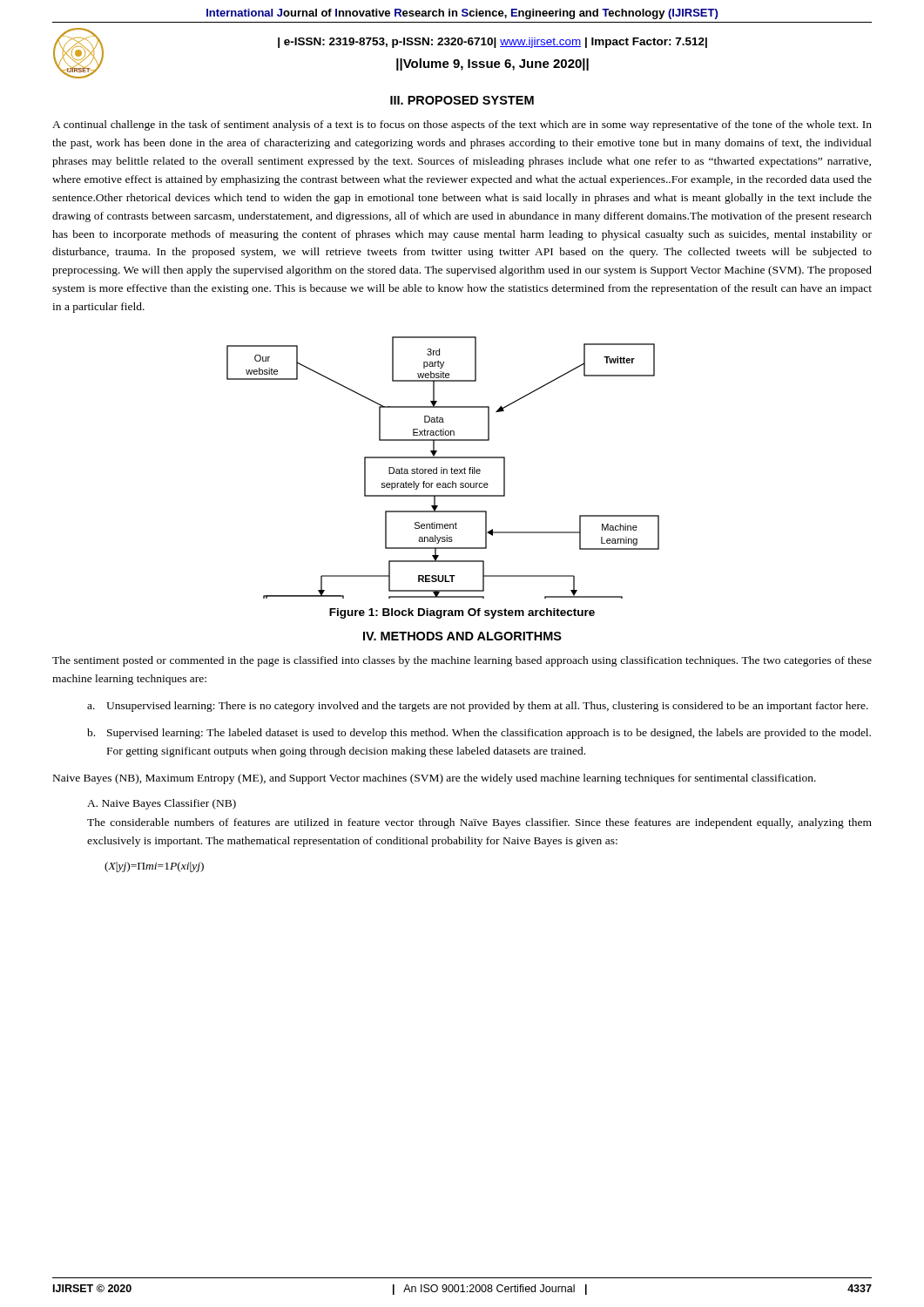924x1307 pixels.
Task: Navigate to the region starting "Naive Bayes (NB), Maximum Entropy"
Action: click(434, 777)
